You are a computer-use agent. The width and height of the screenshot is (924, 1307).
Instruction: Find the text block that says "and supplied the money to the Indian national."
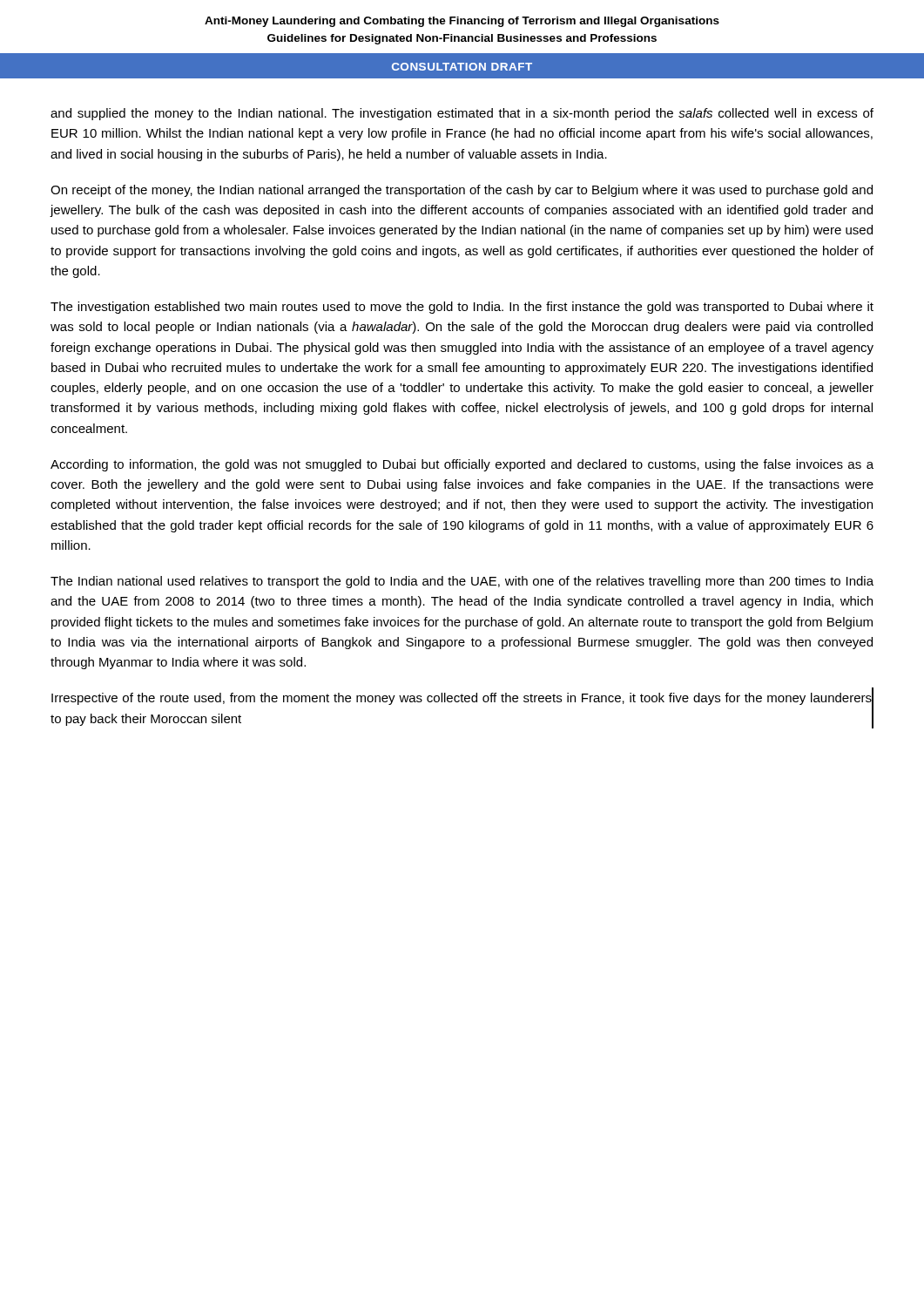point(462,133)
